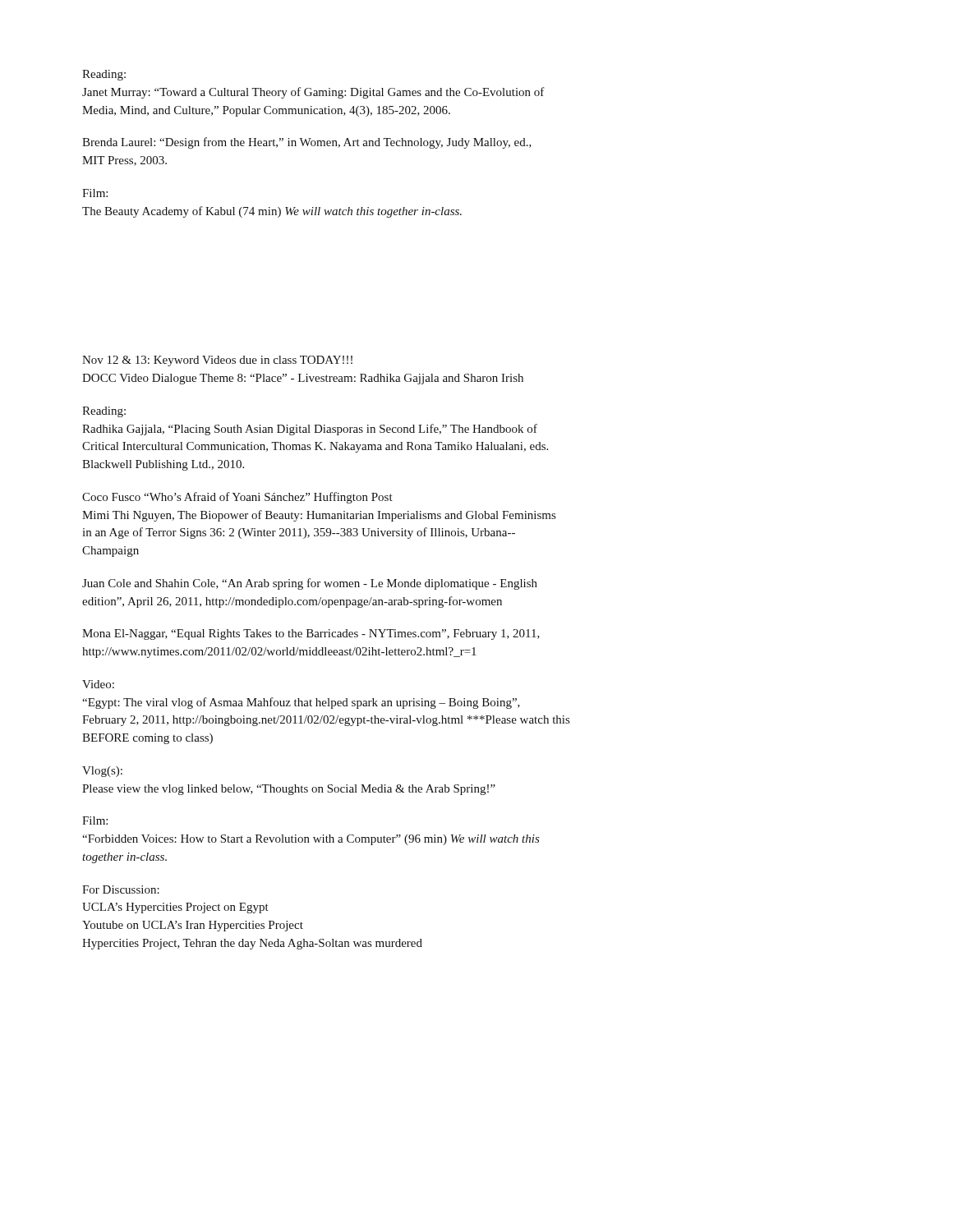The width and height of the screenshot is (953, 1232).
Task: Point to the region starting "Juan Cole and Shahin"
Action: click(x=476, y=593)
